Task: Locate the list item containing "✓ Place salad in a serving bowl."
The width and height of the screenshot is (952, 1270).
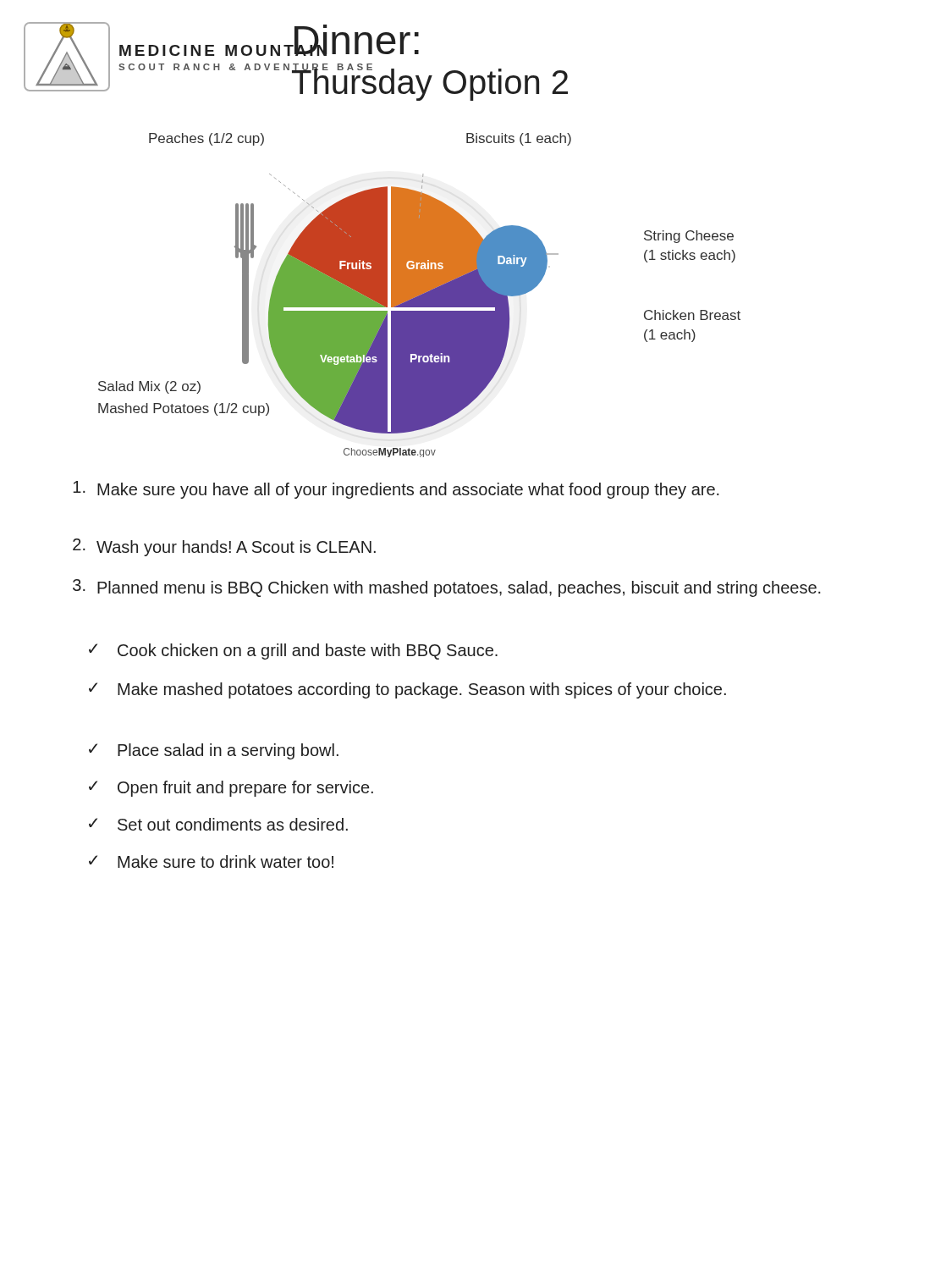Action: pos(213,751)
